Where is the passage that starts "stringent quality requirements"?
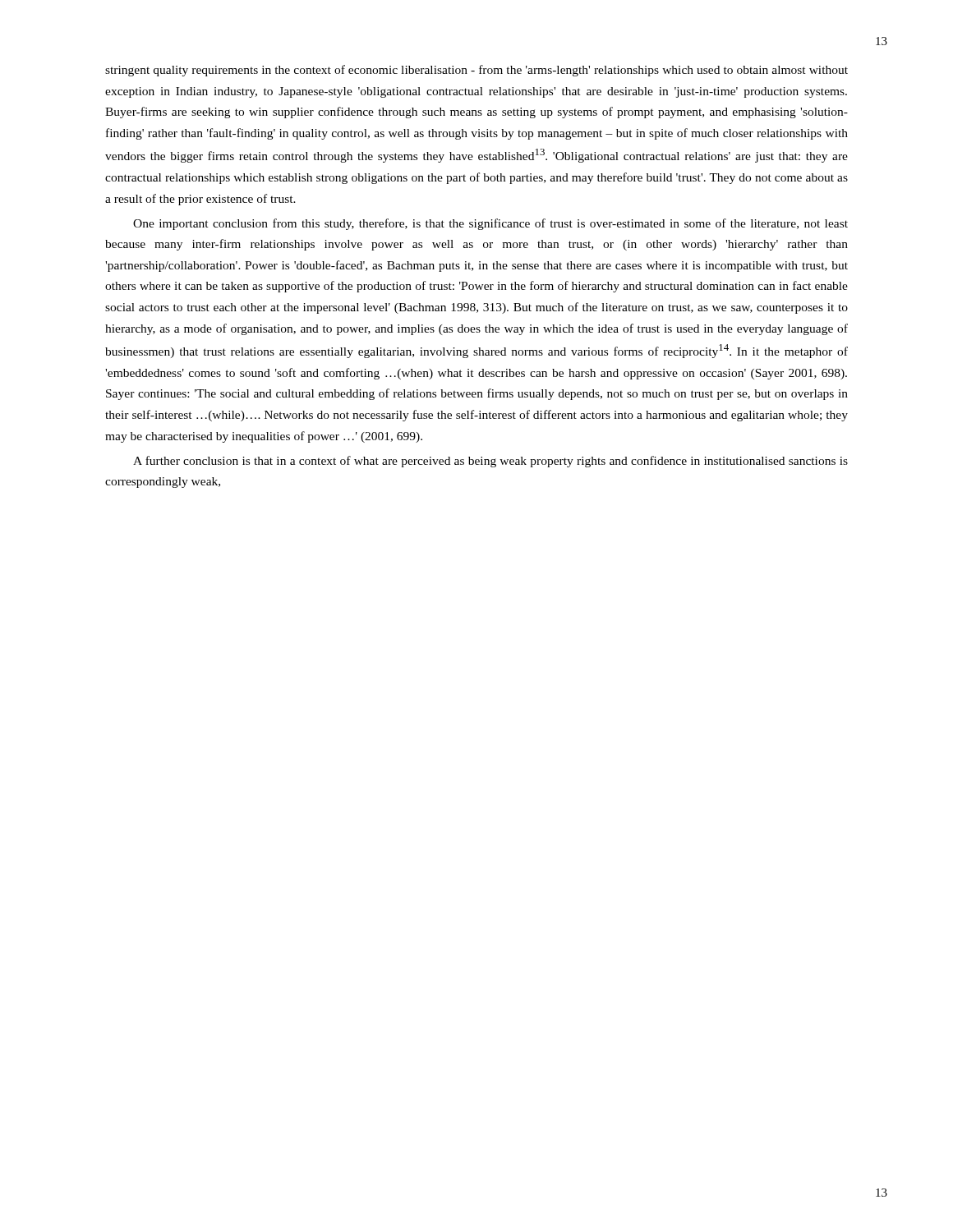 pyautogui.click(x=476, y=134)
